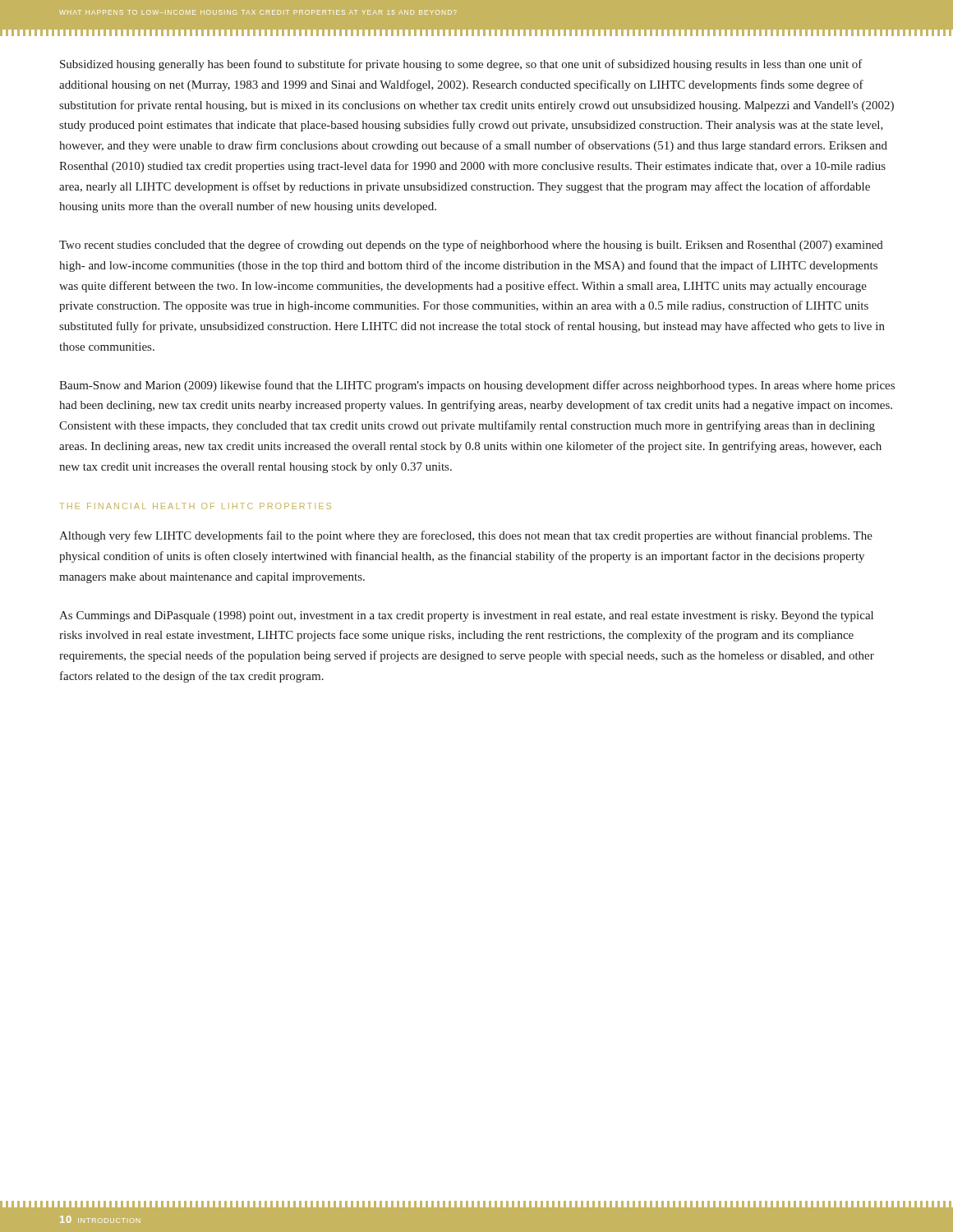The width and height of the screenshot is (953, 1232).
Task: Point to the passage starting "Baum-Snow and Marion (2009) likewise found that the"
Action: pos(477,425)
